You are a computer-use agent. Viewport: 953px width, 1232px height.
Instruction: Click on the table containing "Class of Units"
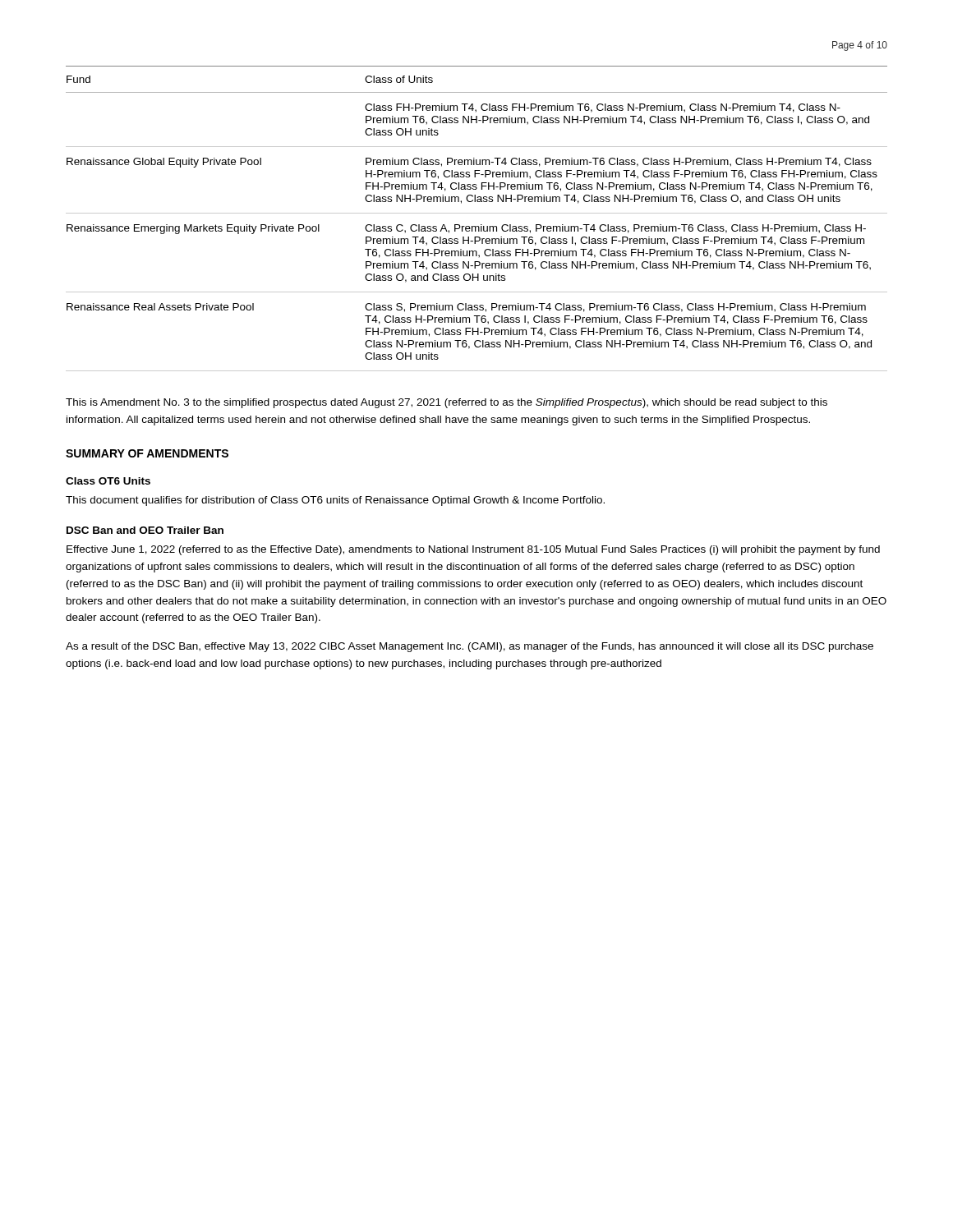[x=476, y=218]
